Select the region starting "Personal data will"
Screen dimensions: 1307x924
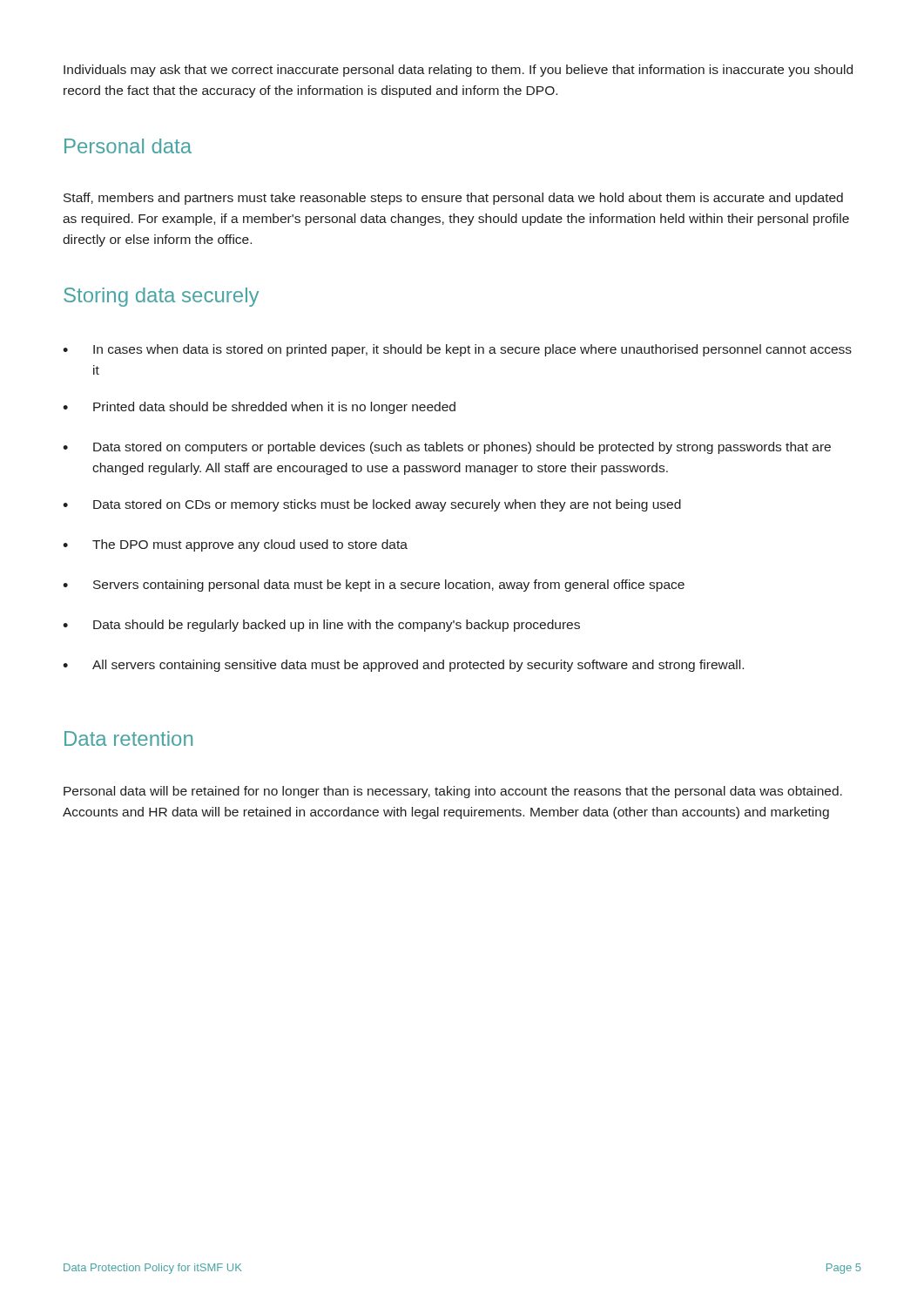pyautogui.click(x=462, y=802)
